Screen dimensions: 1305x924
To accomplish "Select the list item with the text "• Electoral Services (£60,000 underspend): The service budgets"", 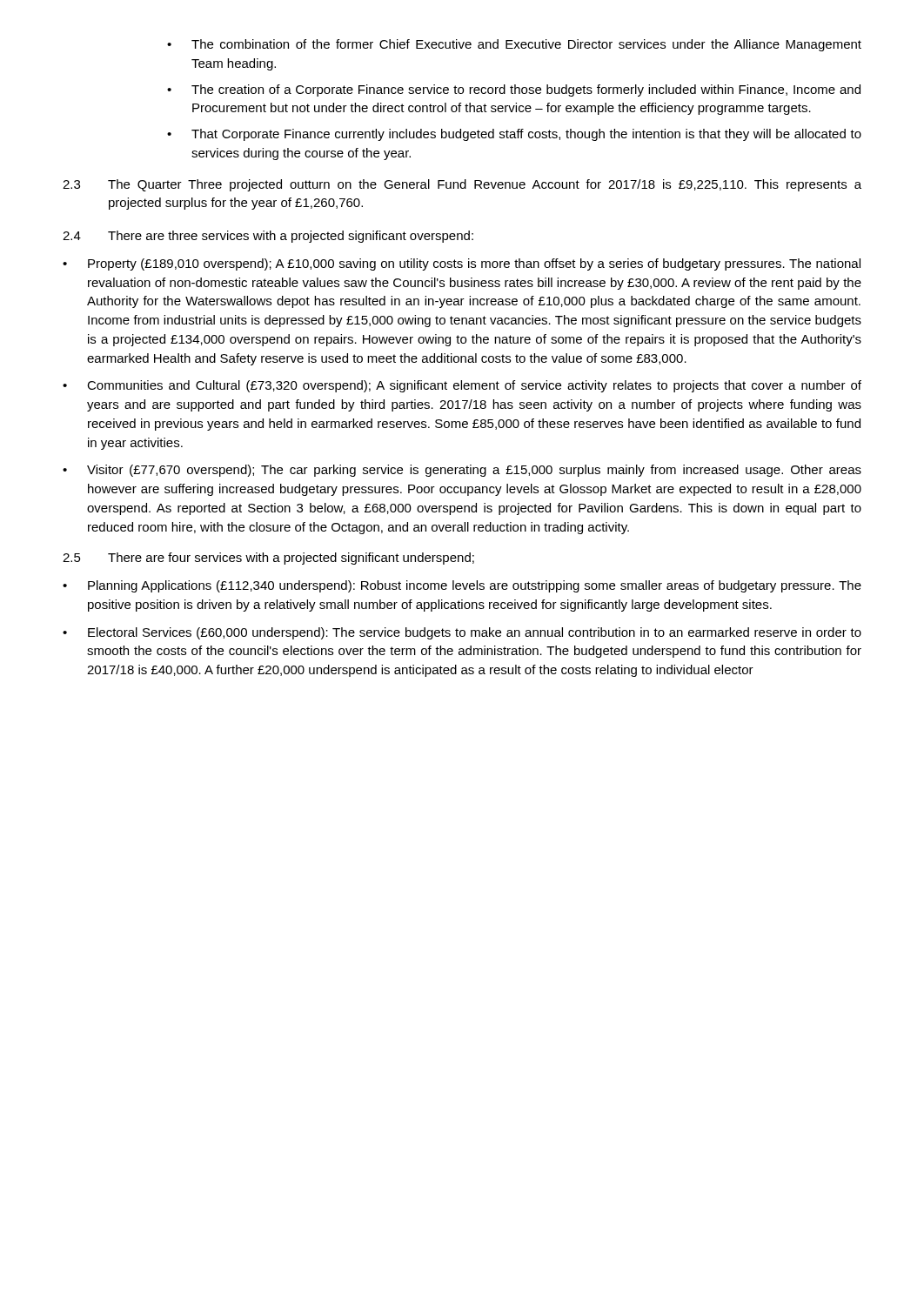I will (x=462, y=651).
